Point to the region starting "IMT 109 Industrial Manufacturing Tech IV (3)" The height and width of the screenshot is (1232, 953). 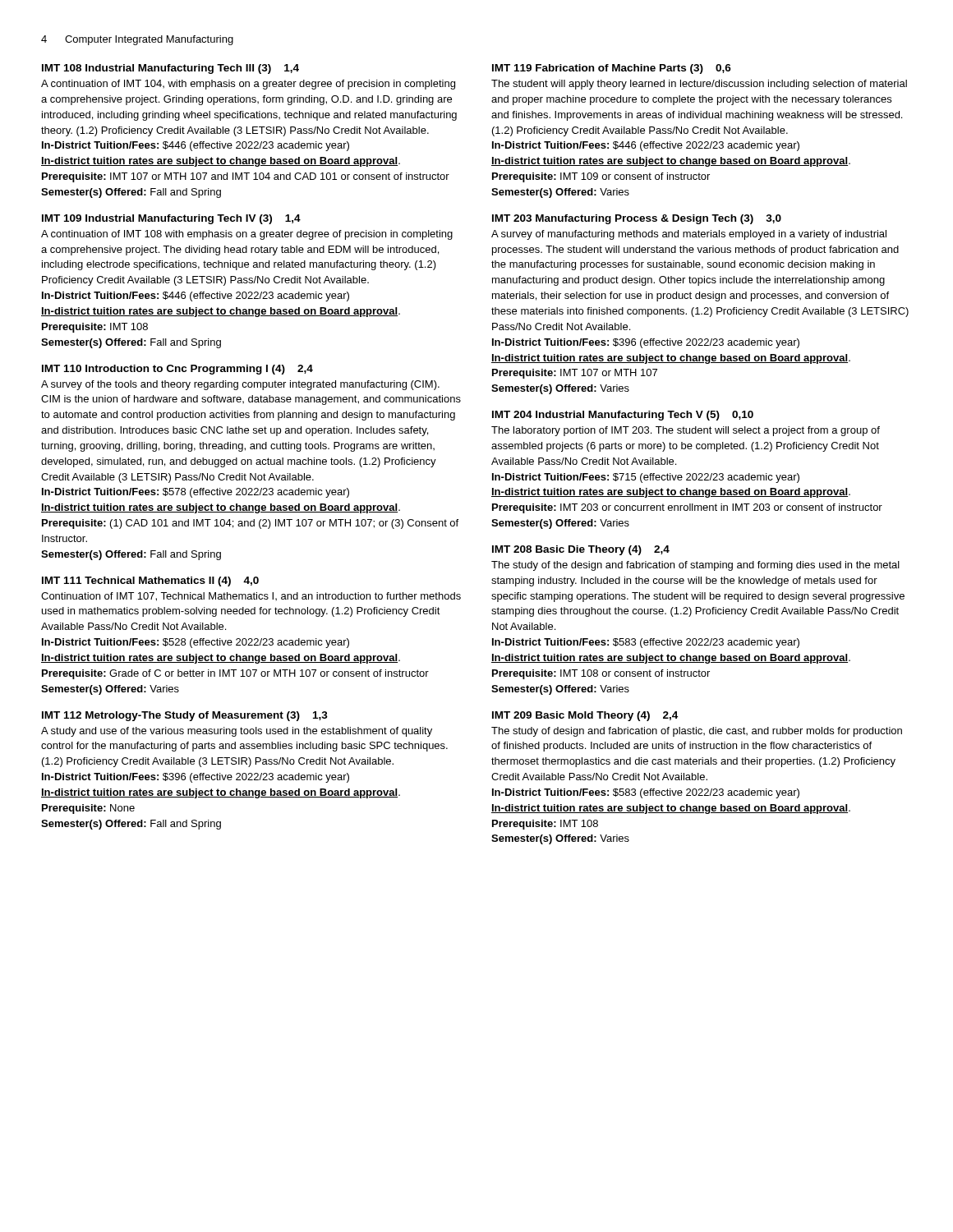251,281
